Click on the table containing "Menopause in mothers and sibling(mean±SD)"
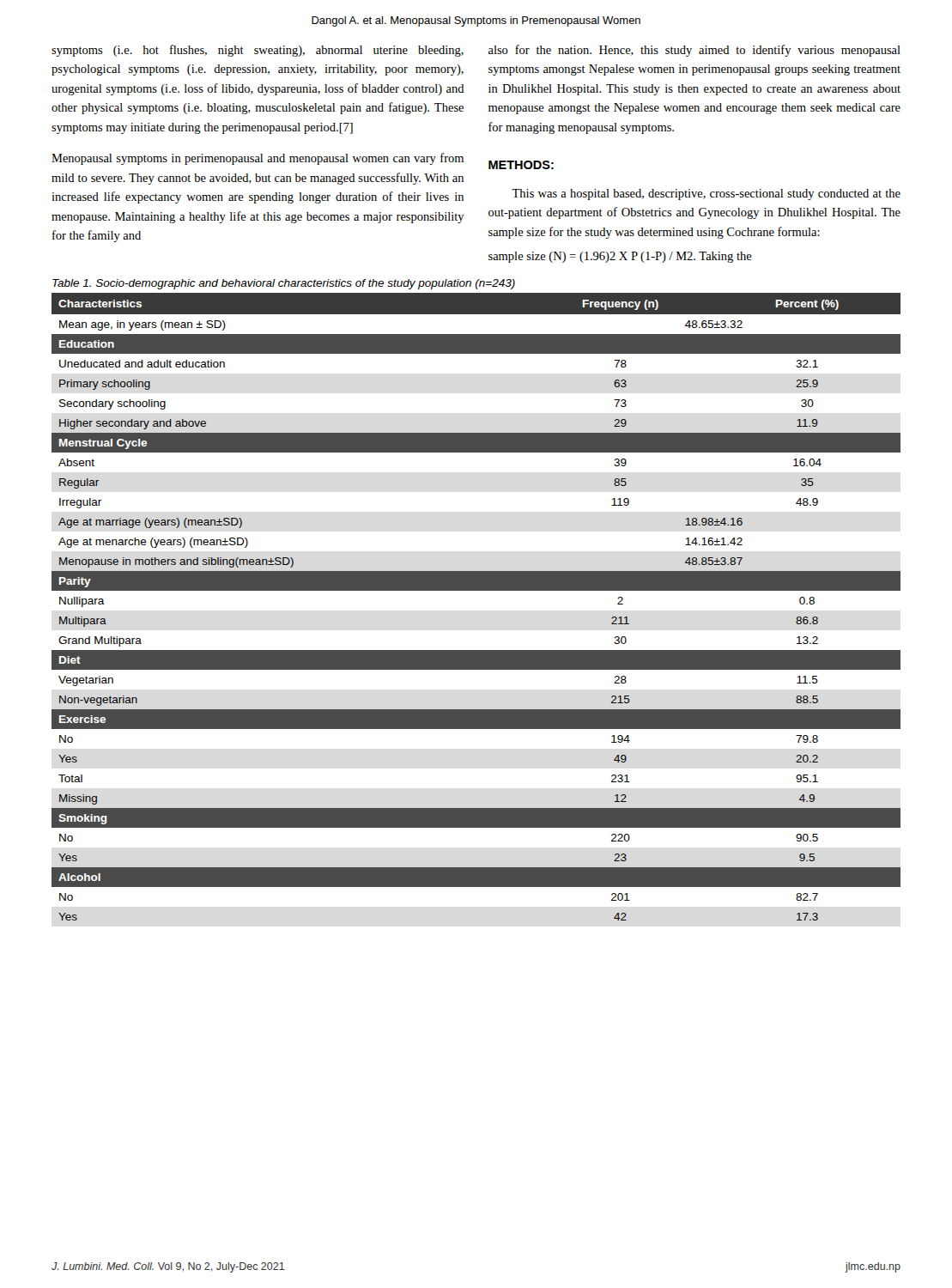The image size is (952, 1288). tap(476, 609)
